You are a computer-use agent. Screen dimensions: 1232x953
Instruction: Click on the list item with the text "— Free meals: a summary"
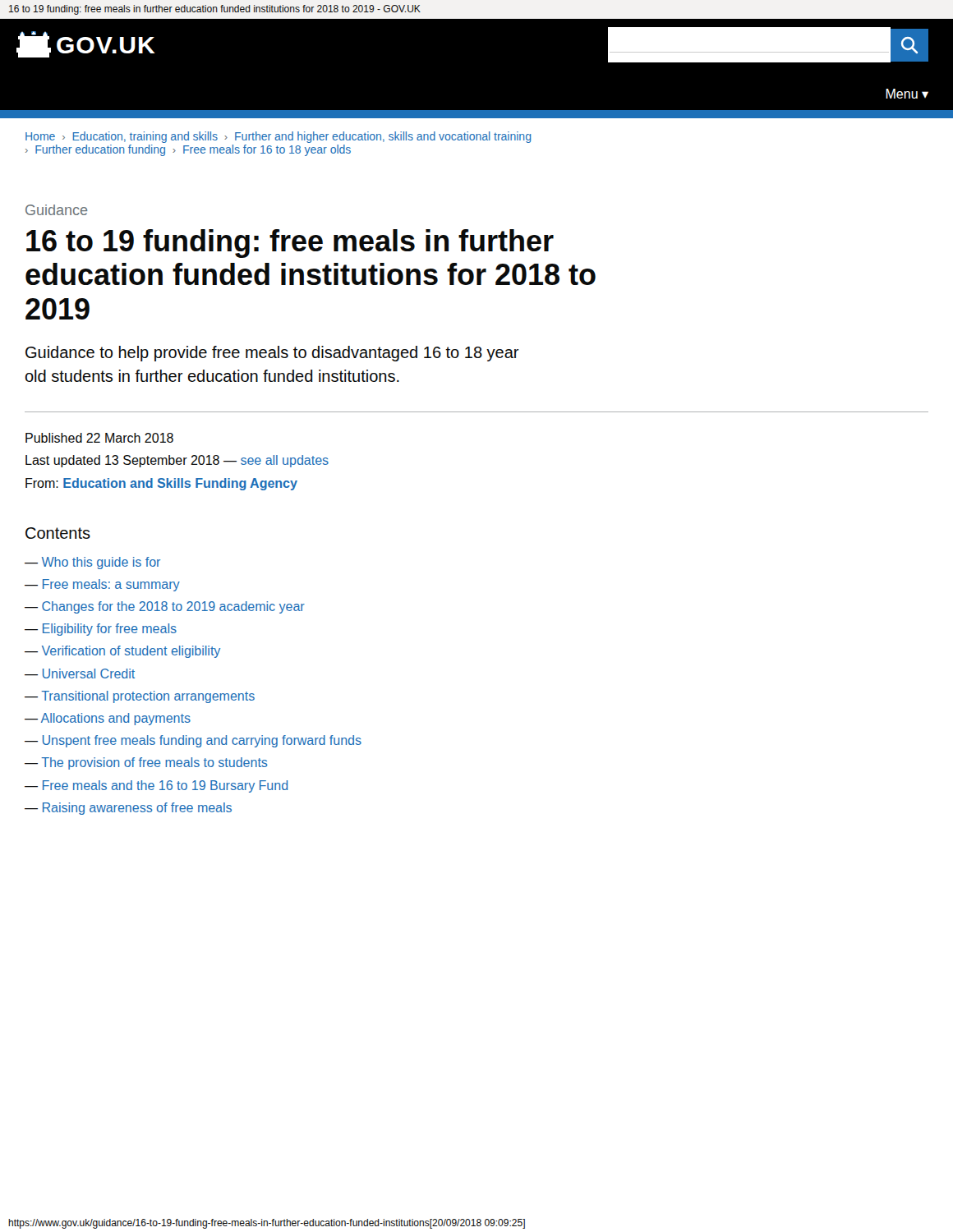[102, 584]
